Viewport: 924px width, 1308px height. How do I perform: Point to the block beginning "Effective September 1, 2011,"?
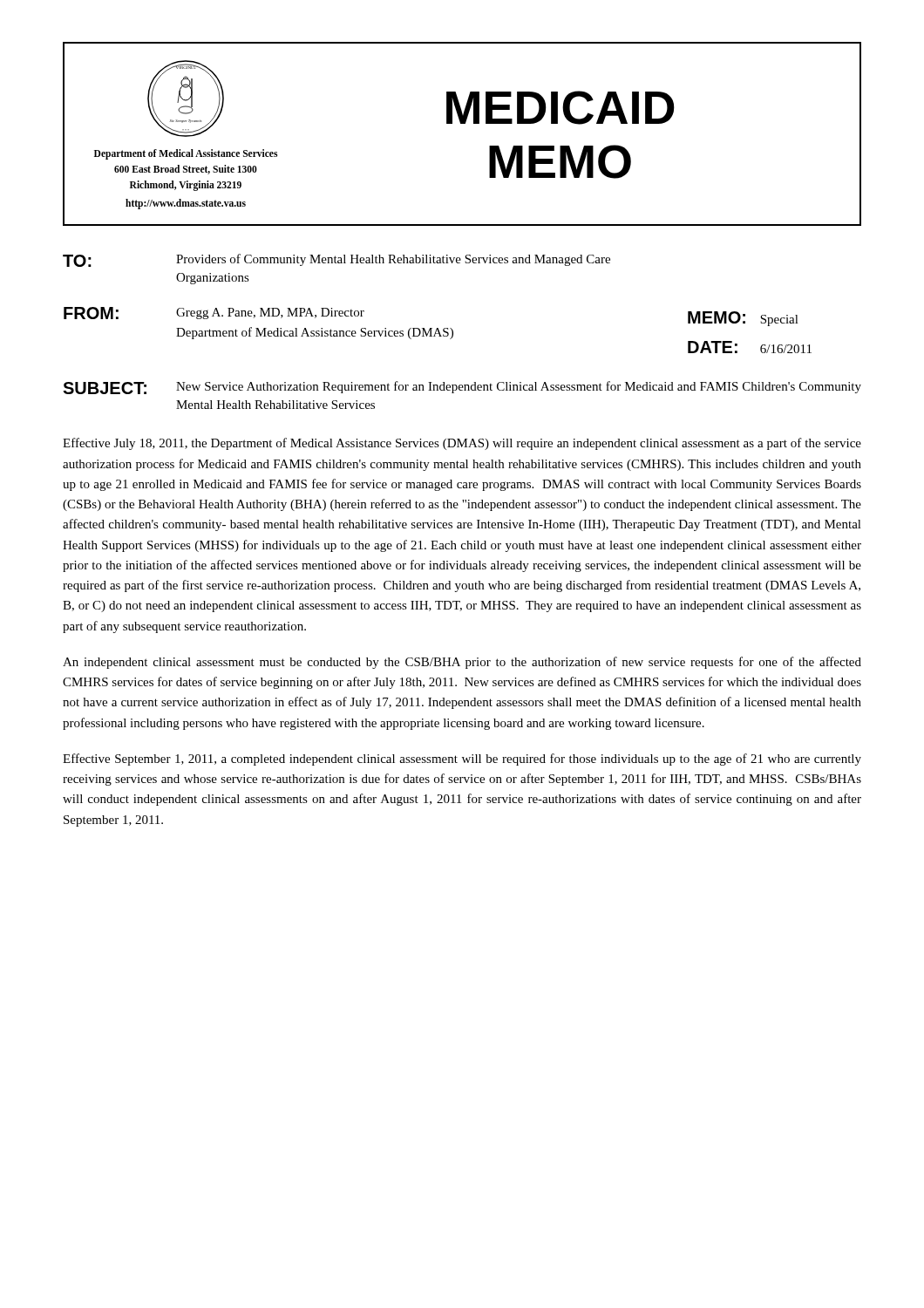[462, 789]
